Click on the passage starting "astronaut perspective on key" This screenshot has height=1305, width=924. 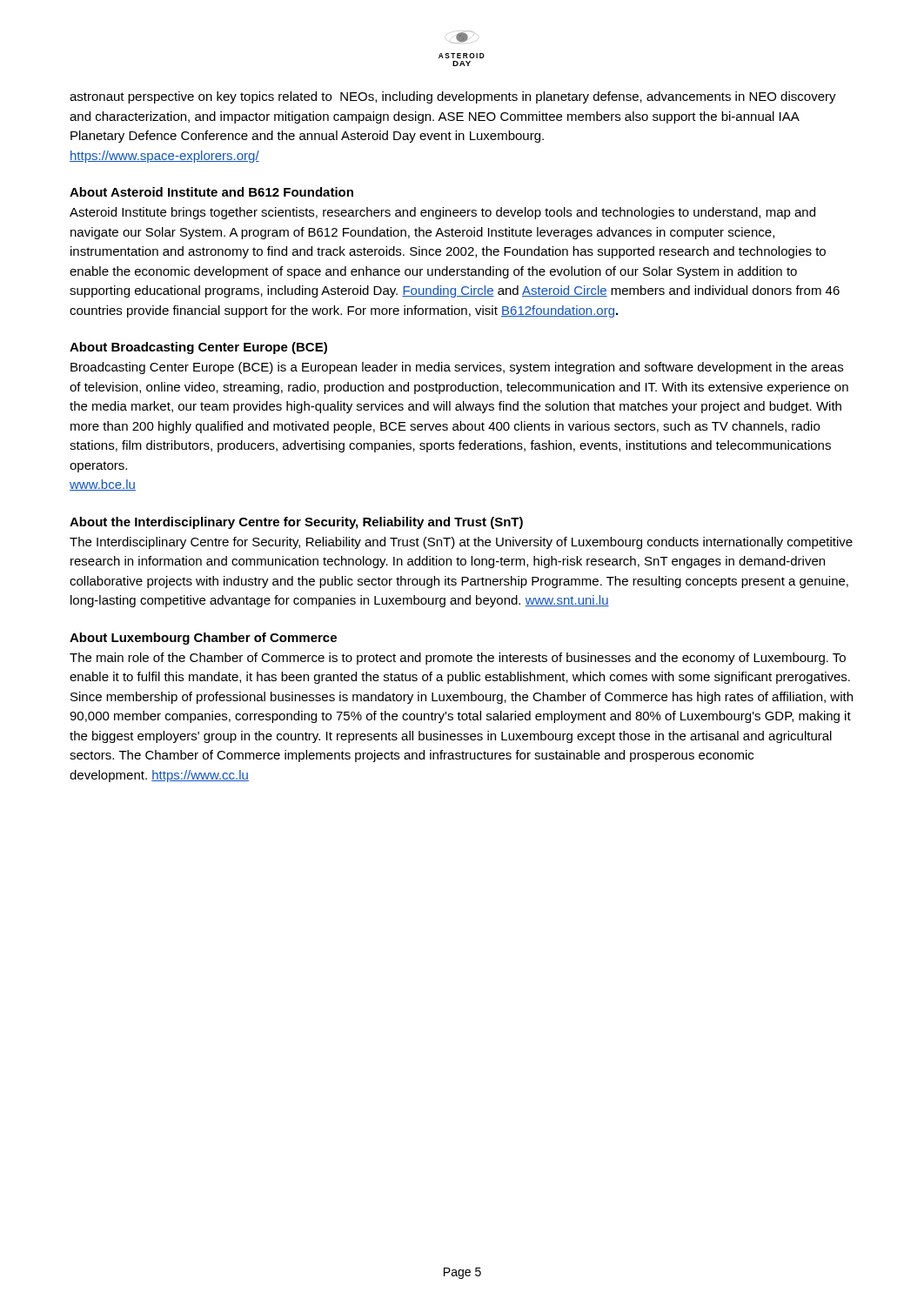453,125
